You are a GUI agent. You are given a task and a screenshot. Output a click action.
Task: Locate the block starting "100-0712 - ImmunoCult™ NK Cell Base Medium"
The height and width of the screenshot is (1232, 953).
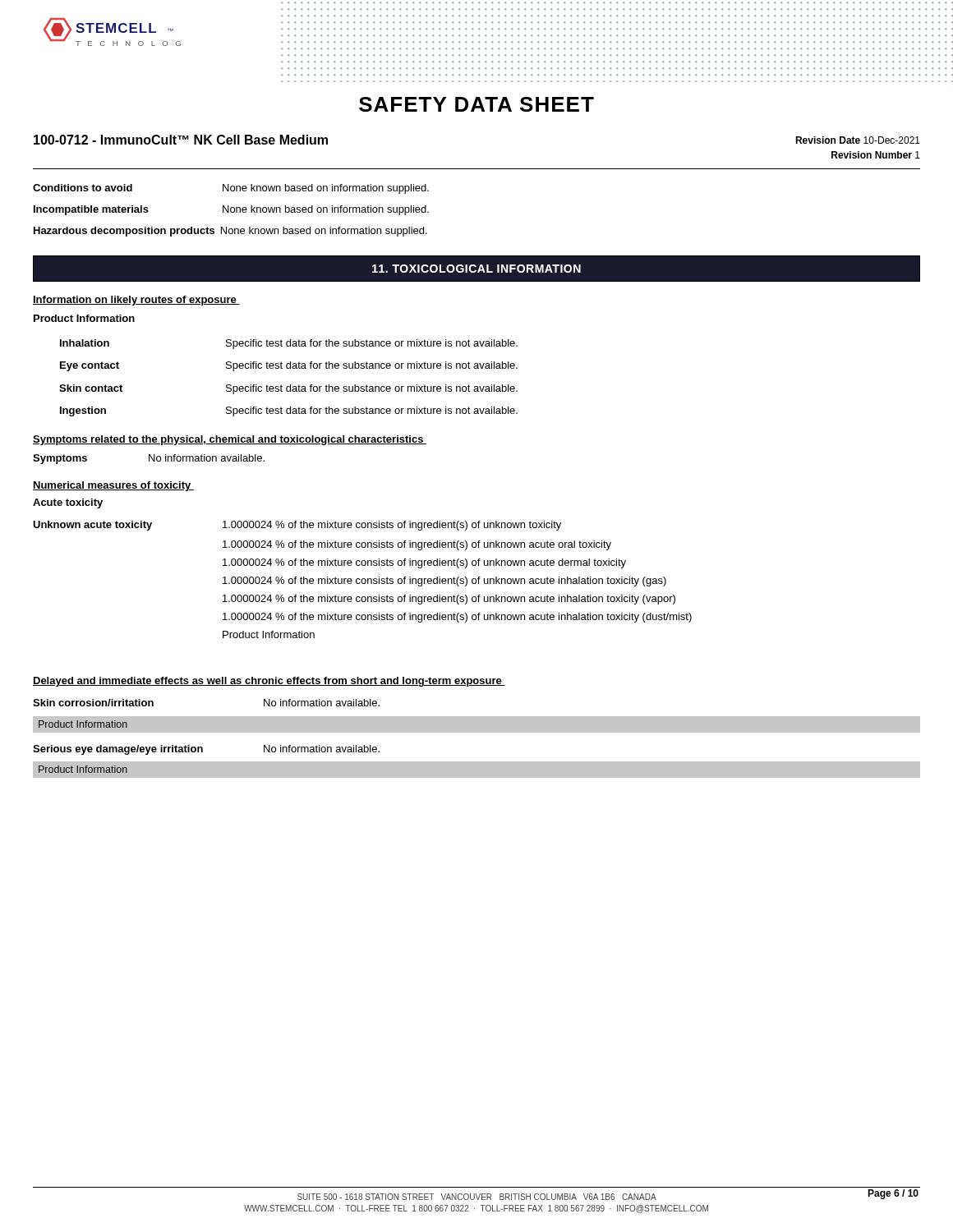coord(181,140)
